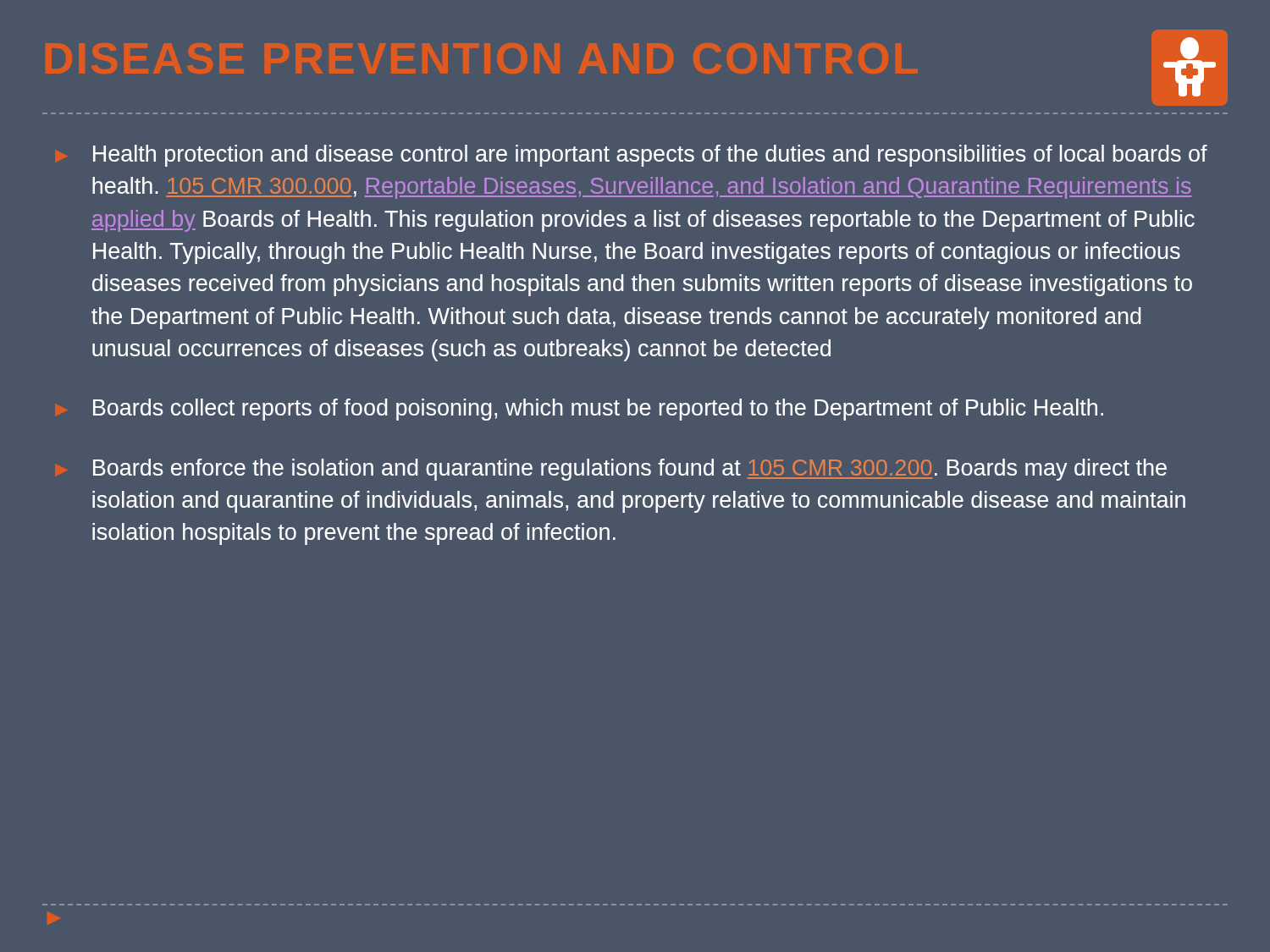Click on the passage starting "DISEASE PREVENTION AND CONTROL"
The height and width of the screenshot is (952, 1270).
point(1190,67)
